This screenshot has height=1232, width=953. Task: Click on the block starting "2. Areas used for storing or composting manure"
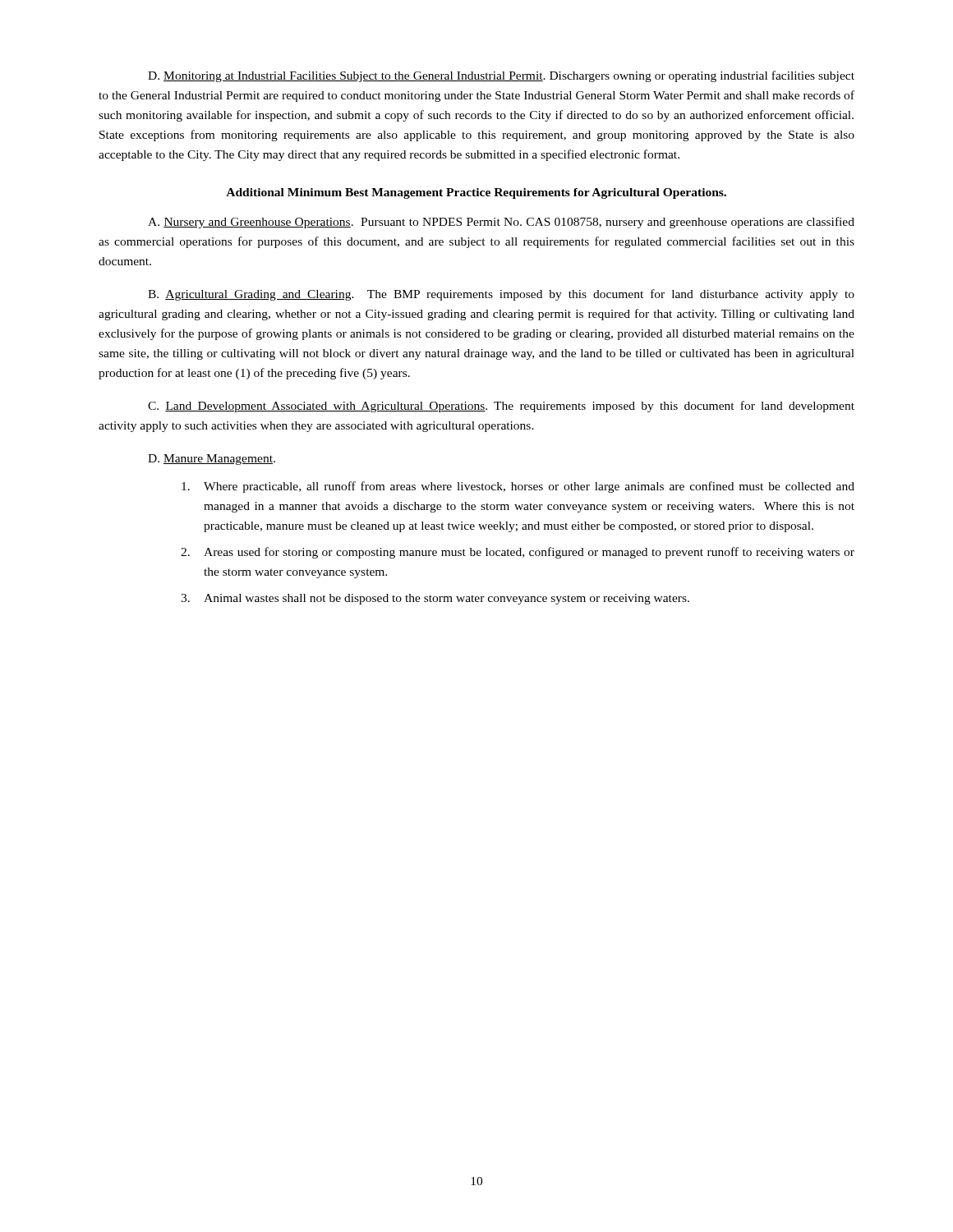tap(518, 562)
